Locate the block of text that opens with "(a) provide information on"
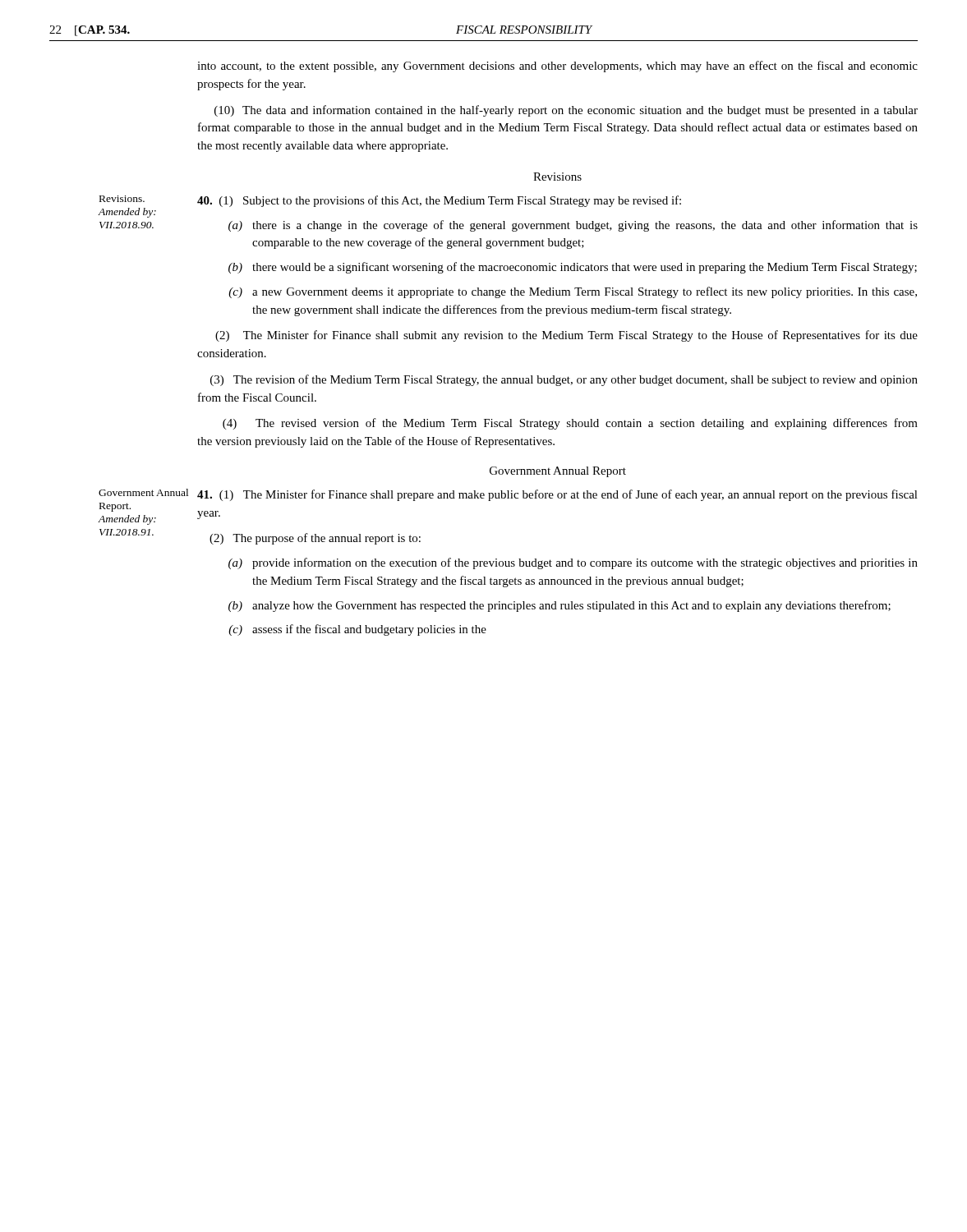967x1232 pixels. pyautogui.click(x=557, y=572)
